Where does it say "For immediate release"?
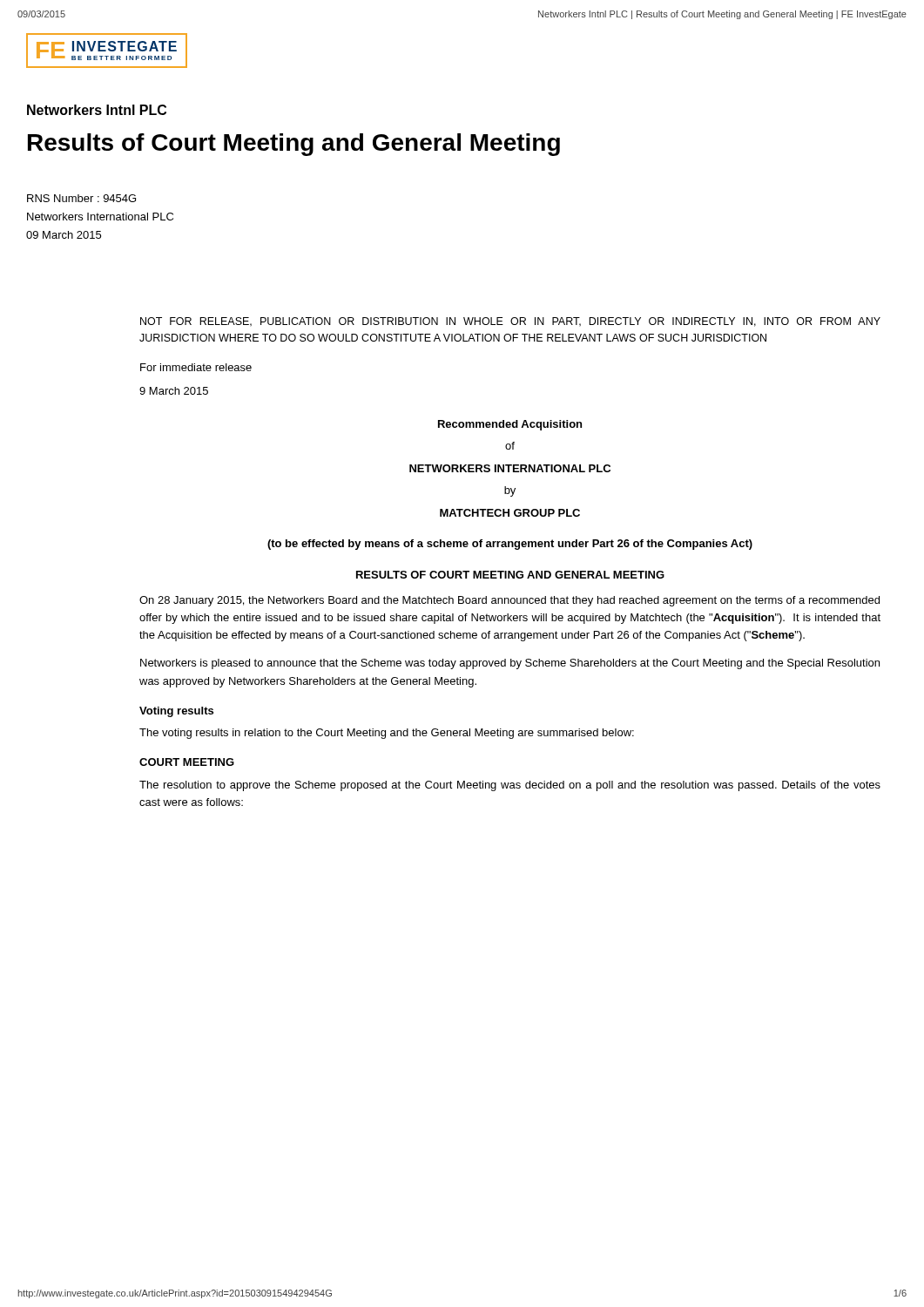This screenshot has height=1307, width=924. pos(196,367)
